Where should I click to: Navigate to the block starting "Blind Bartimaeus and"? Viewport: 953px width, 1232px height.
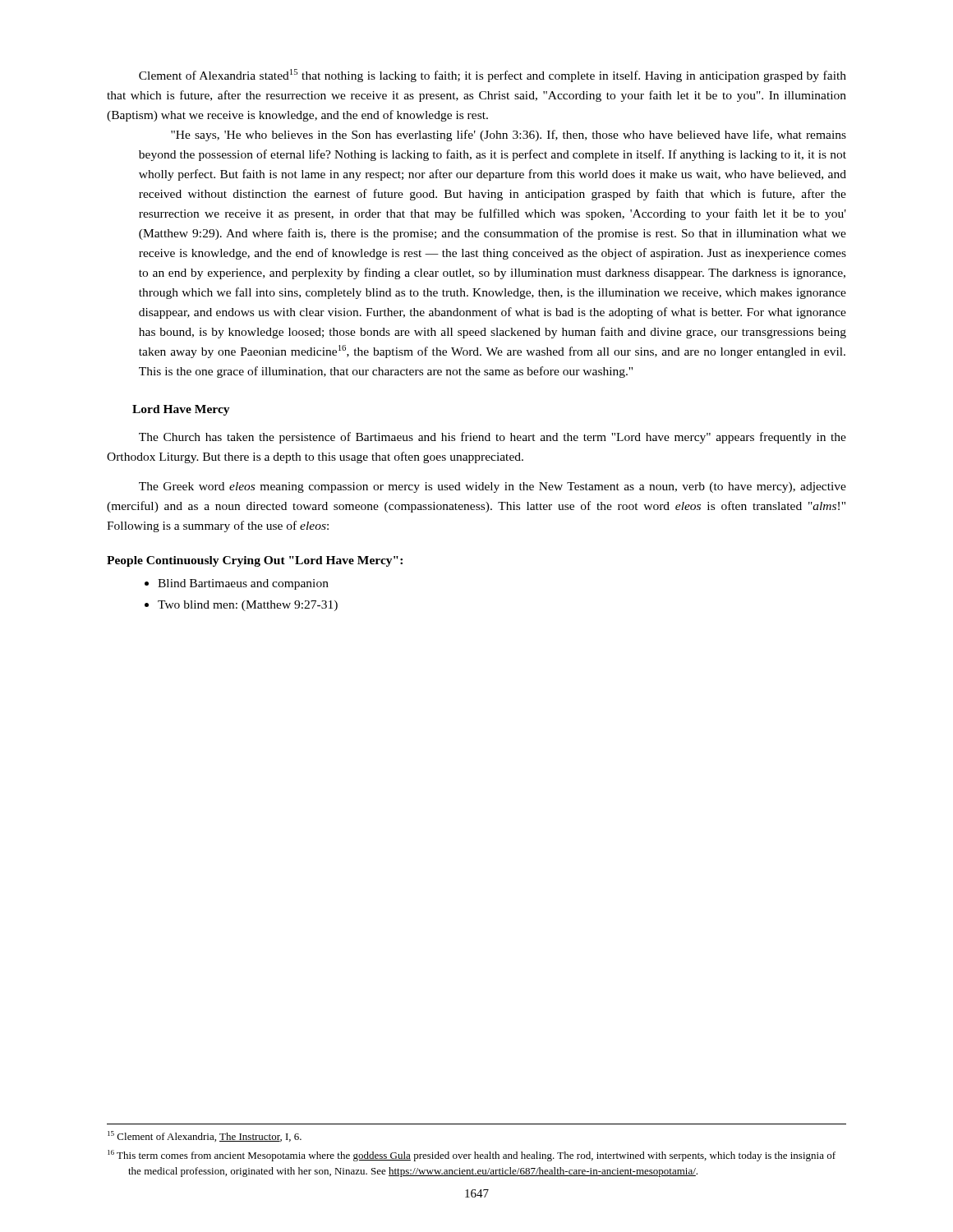tap(243, 583)
